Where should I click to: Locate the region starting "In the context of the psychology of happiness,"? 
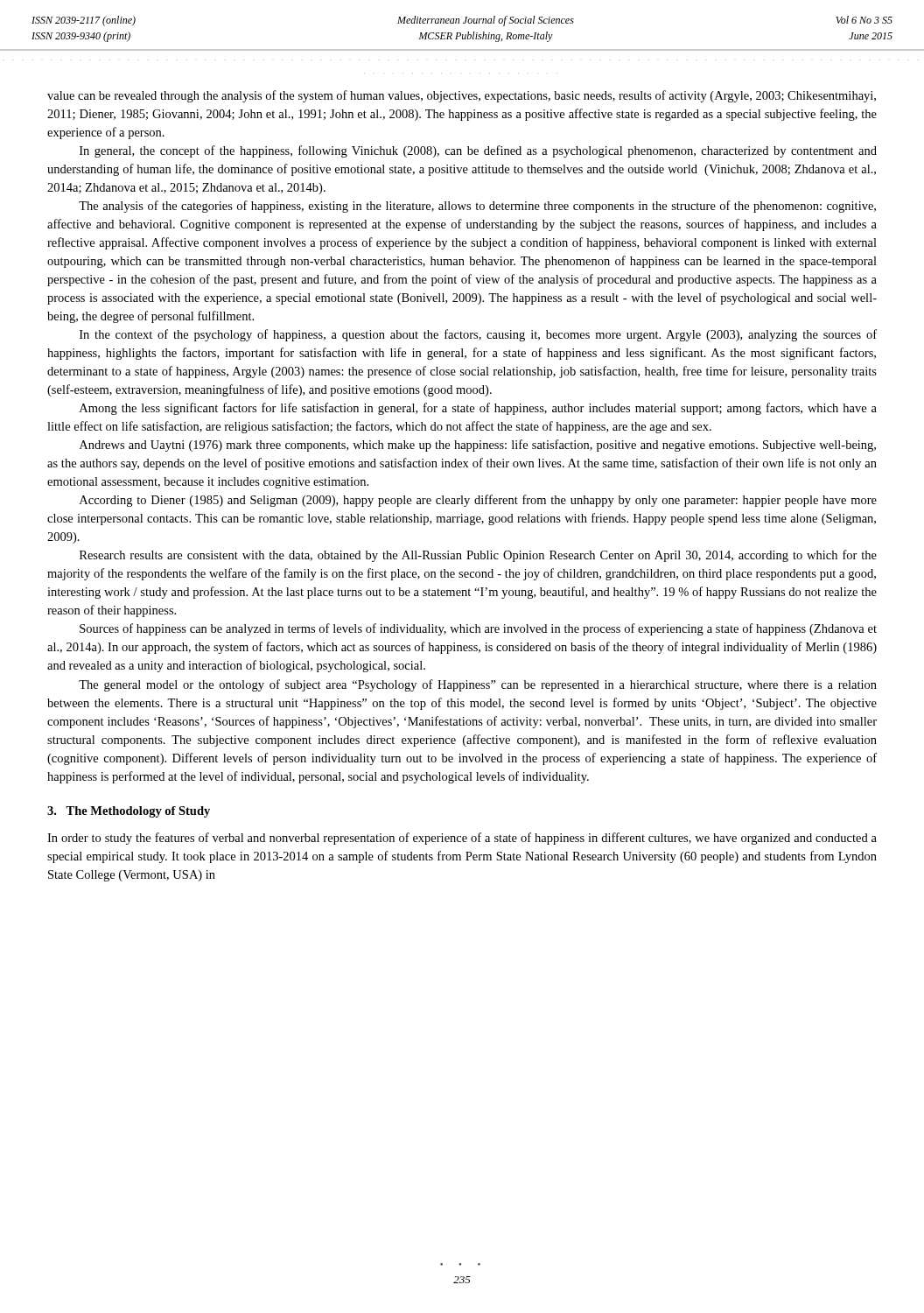462,363
